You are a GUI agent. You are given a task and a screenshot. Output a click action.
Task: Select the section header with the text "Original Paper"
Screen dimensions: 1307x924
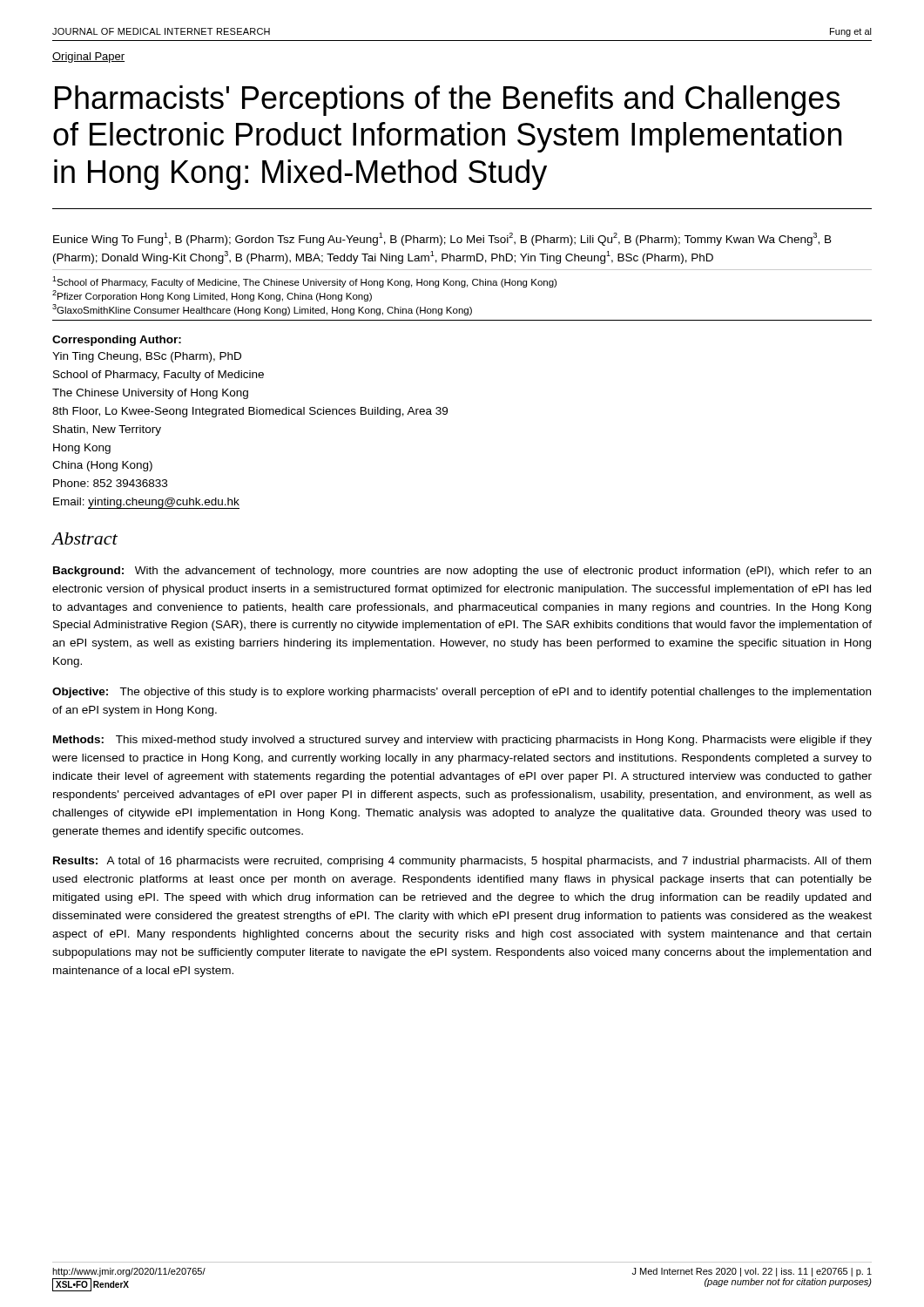click(x=88, y=56)
